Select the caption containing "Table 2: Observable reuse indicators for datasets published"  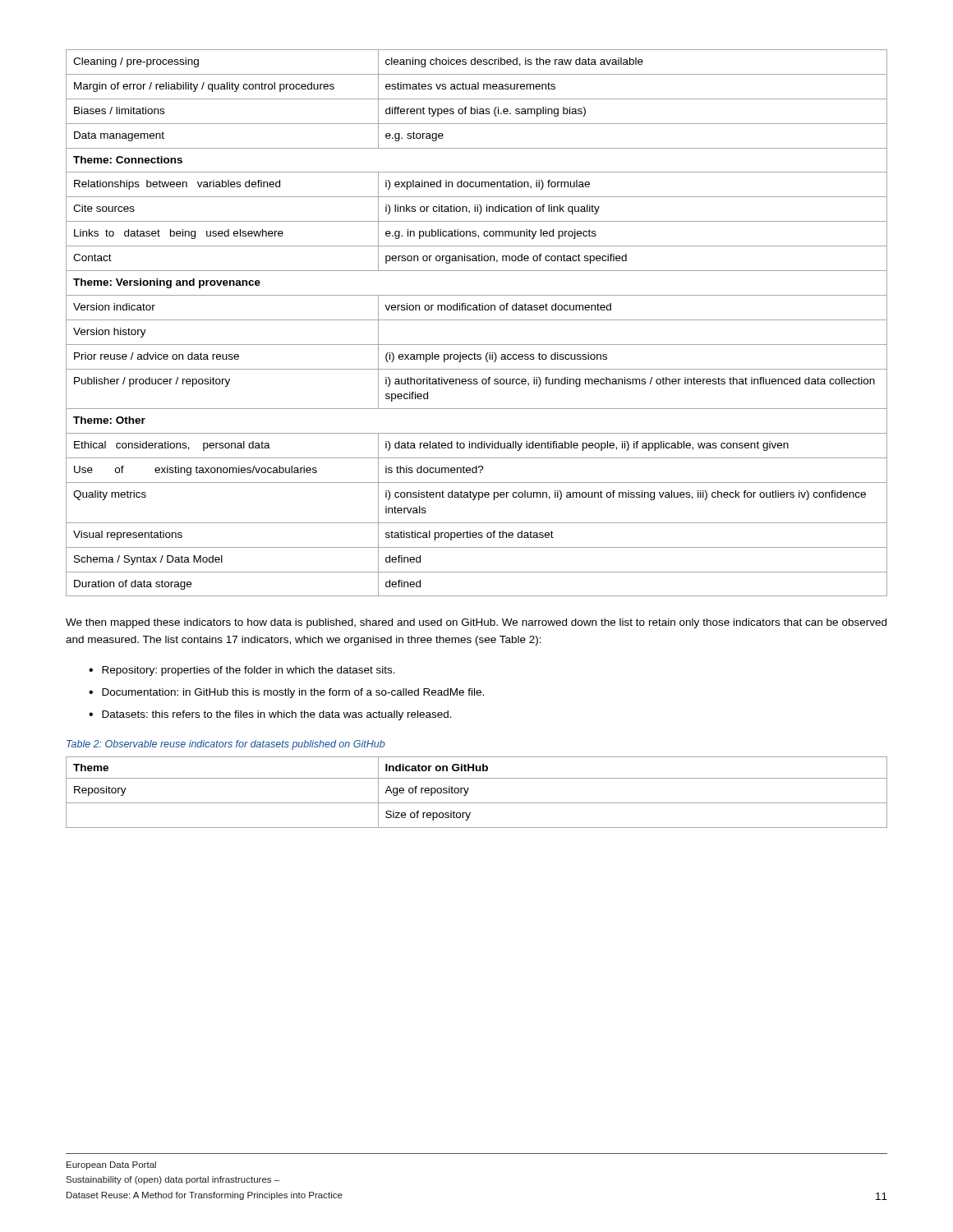(x=225, y=744)
